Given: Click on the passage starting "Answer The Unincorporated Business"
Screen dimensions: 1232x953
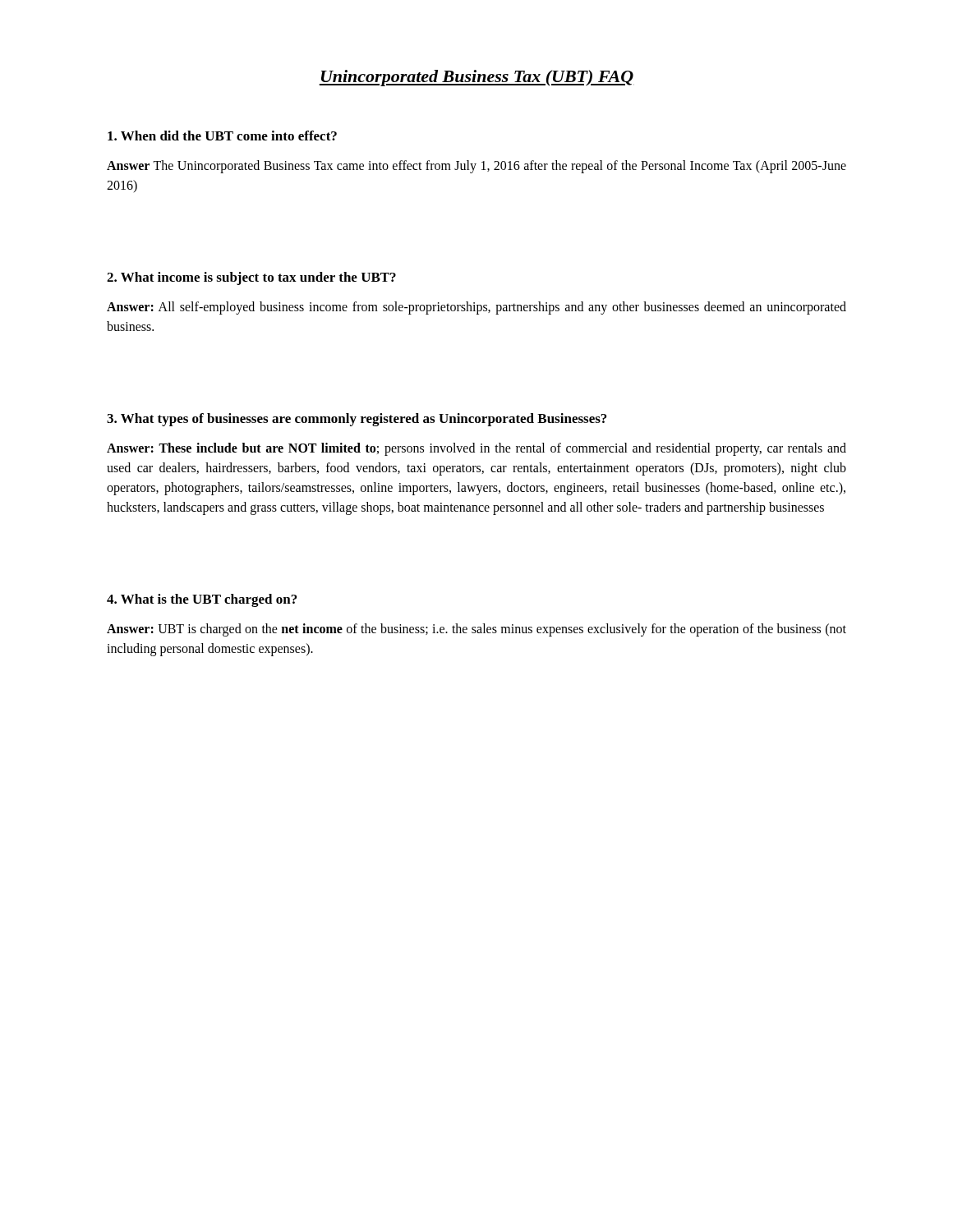Looking at the screenshot, I should (x=476, y=175).
